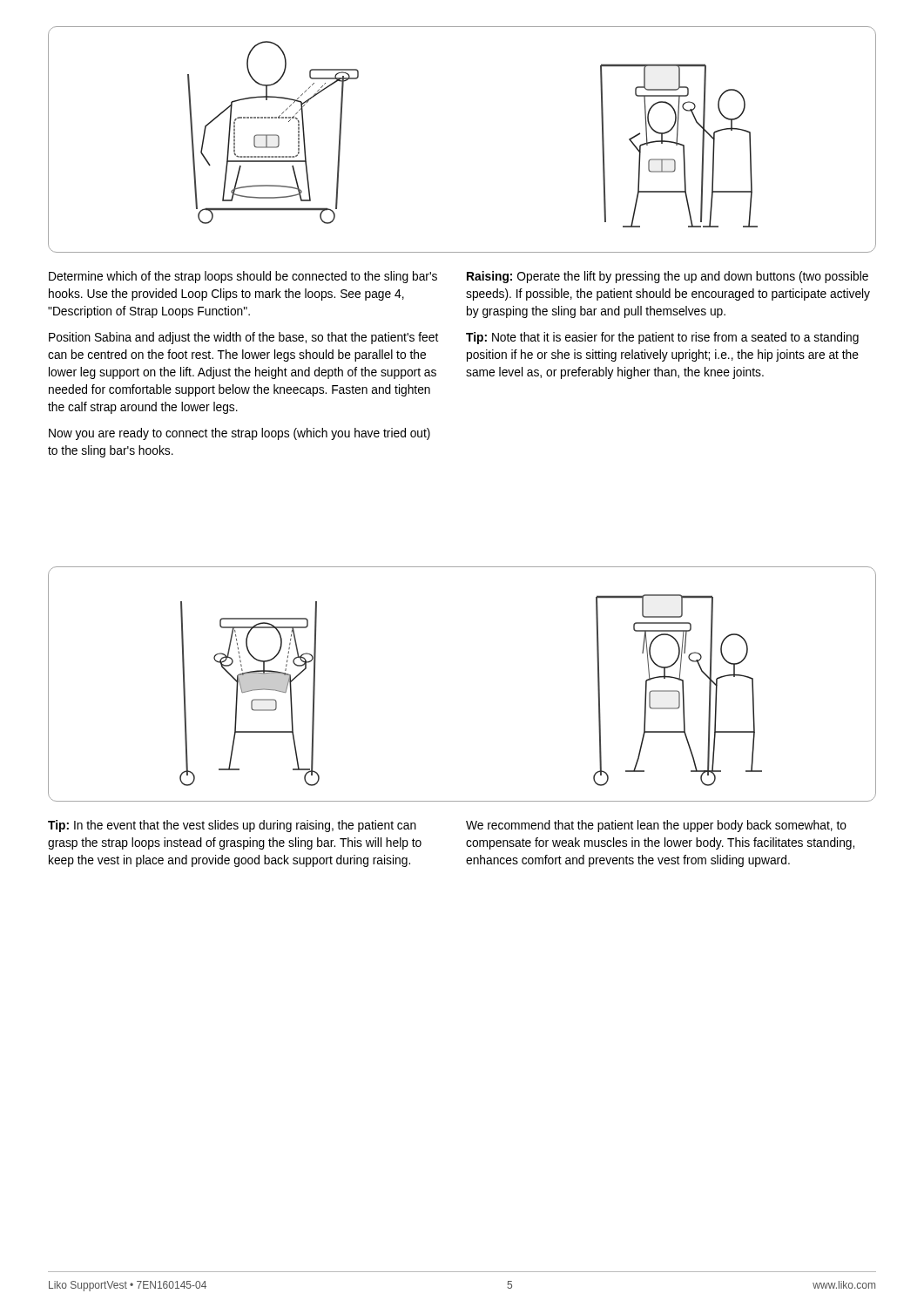Click on the text block with the text "We recommend that the patient"

671,843
